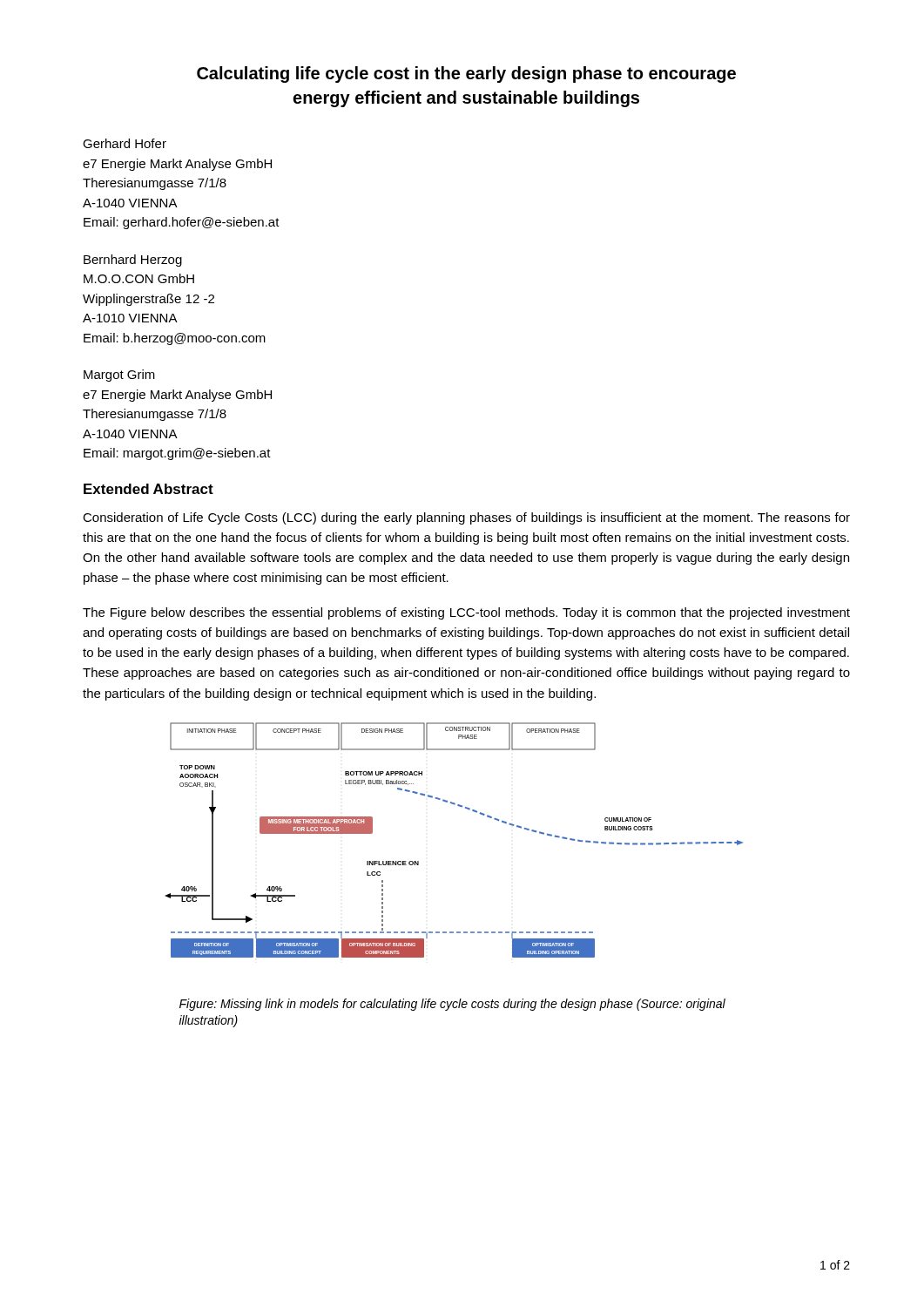Viewport: 924px width, 1307px height.
Task: Click the passage that begins "The Figure below describes the essential"
Action: click(466, 652)
